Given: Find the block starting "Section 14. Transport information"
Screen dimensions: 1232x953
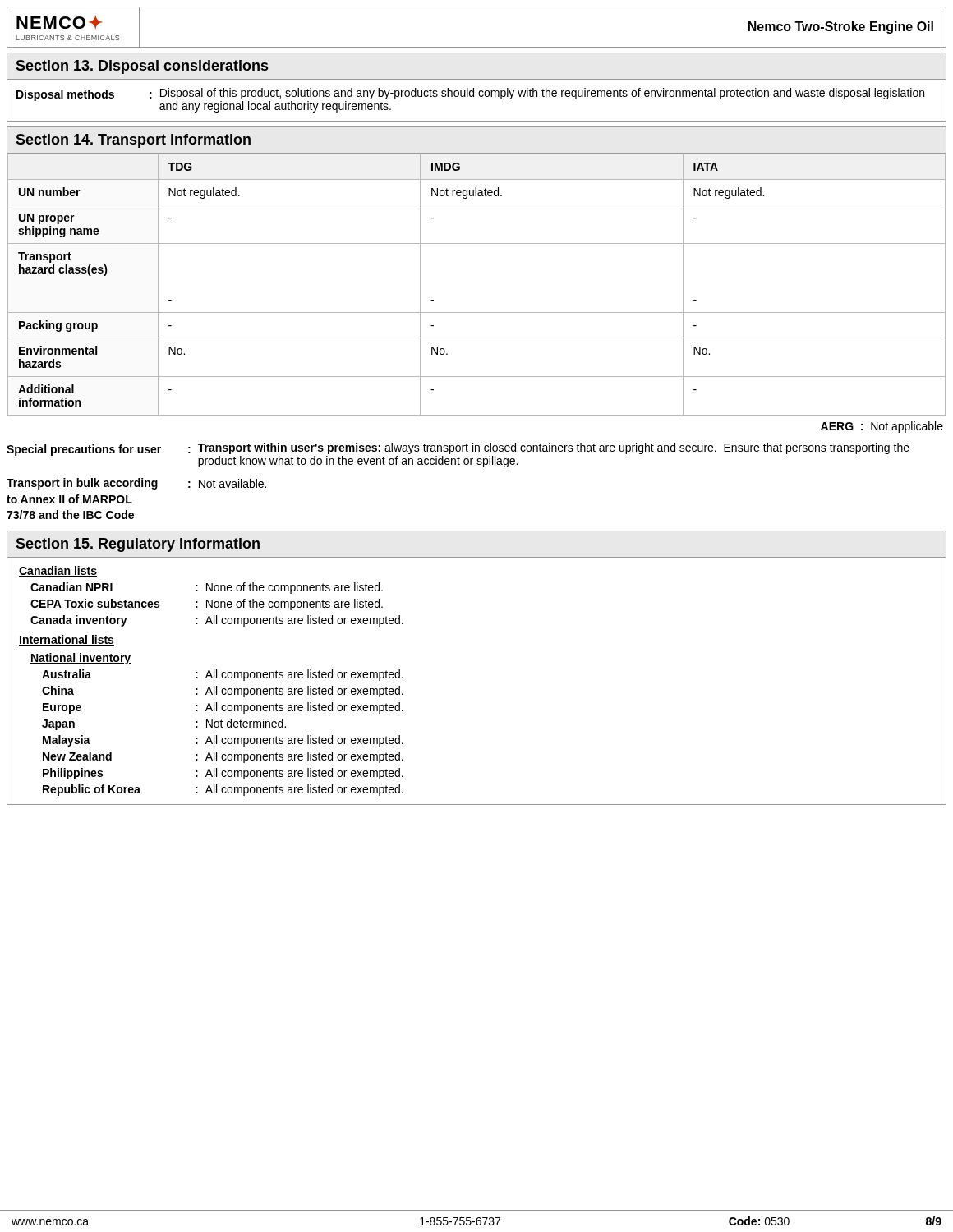Looking at the screenshot, I should 134,140.
